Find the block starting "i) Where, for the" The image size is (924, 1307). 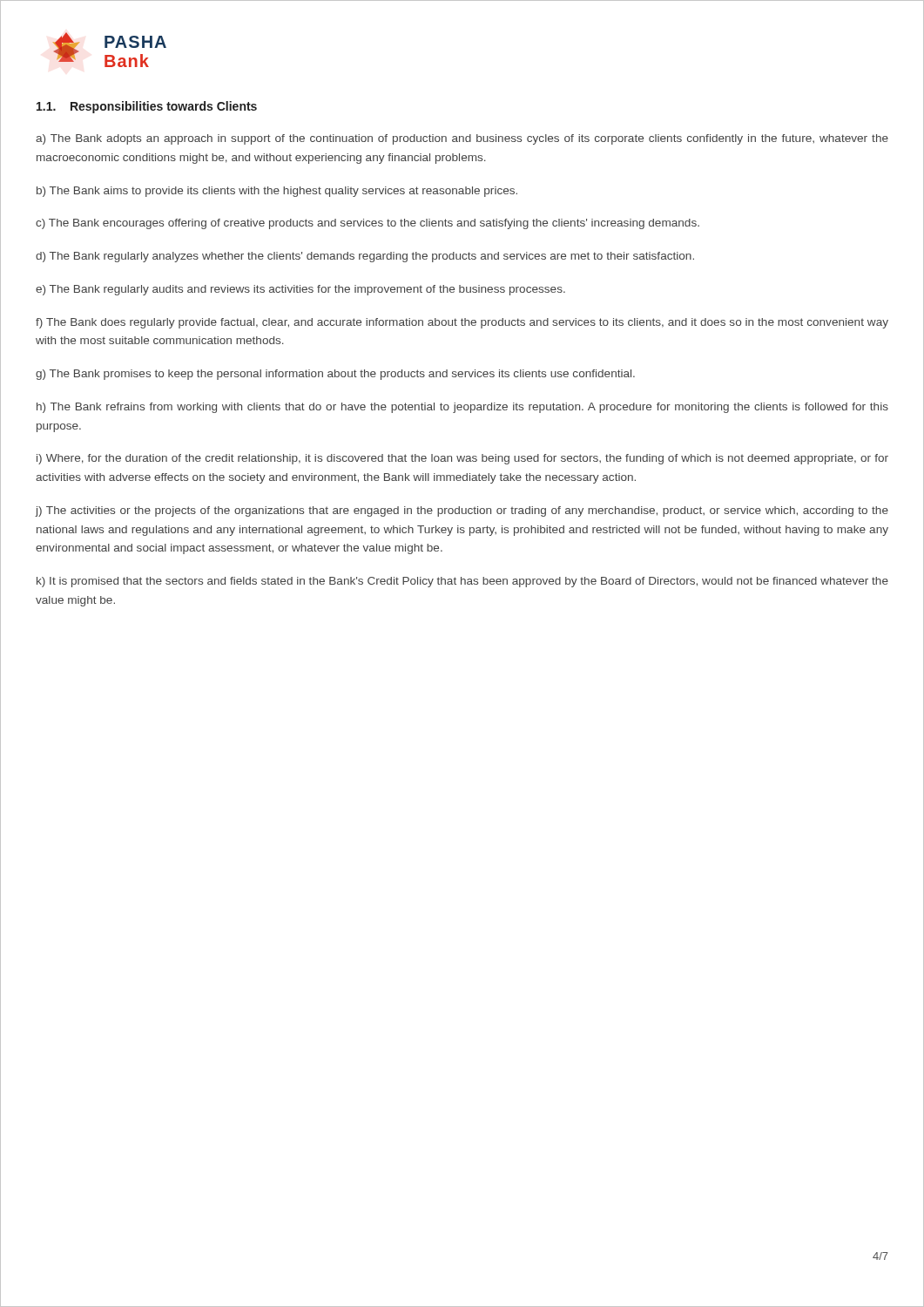[462, 468]
